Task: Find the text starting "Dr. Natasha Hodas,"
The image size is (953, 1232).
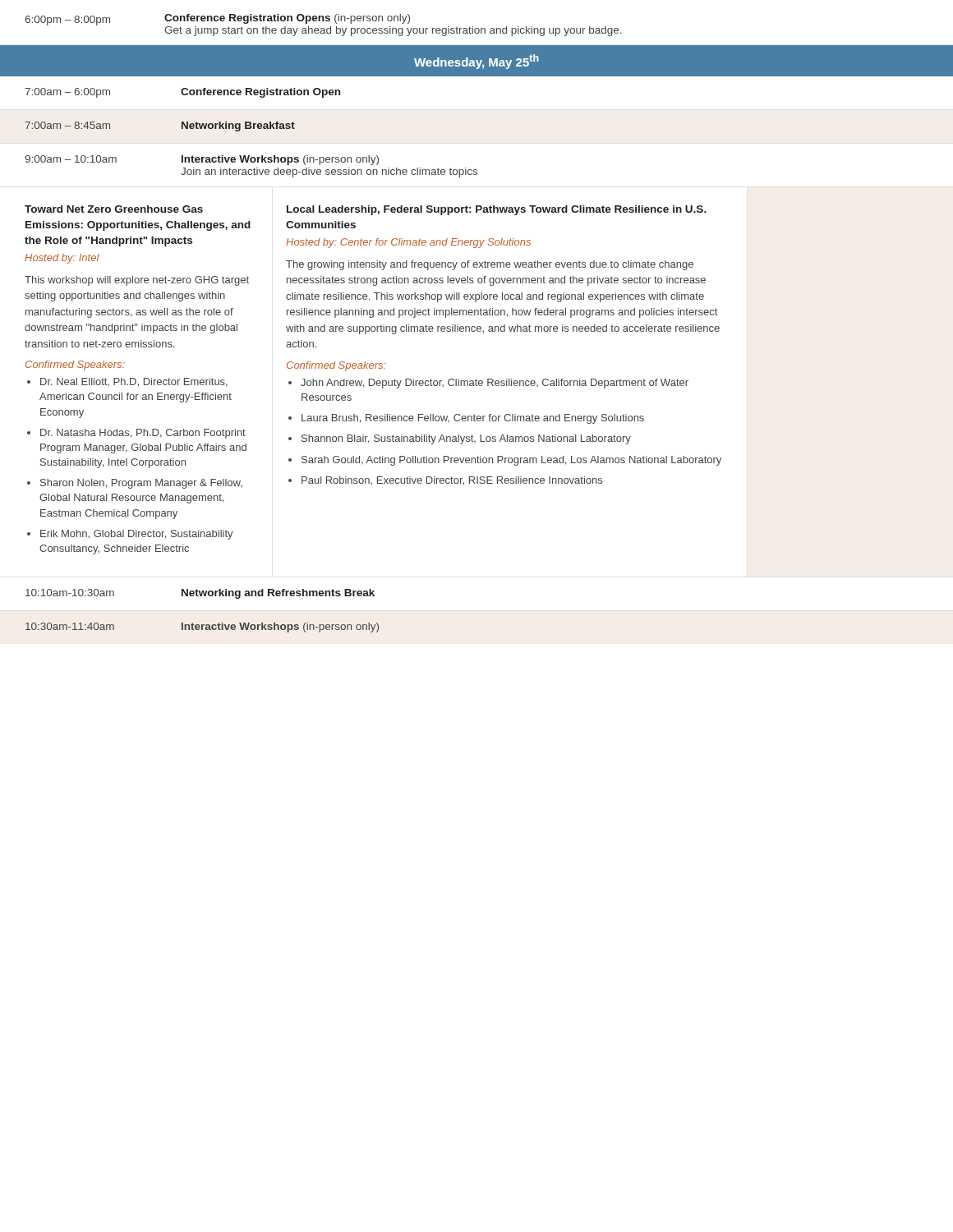Action: point(143,447)
